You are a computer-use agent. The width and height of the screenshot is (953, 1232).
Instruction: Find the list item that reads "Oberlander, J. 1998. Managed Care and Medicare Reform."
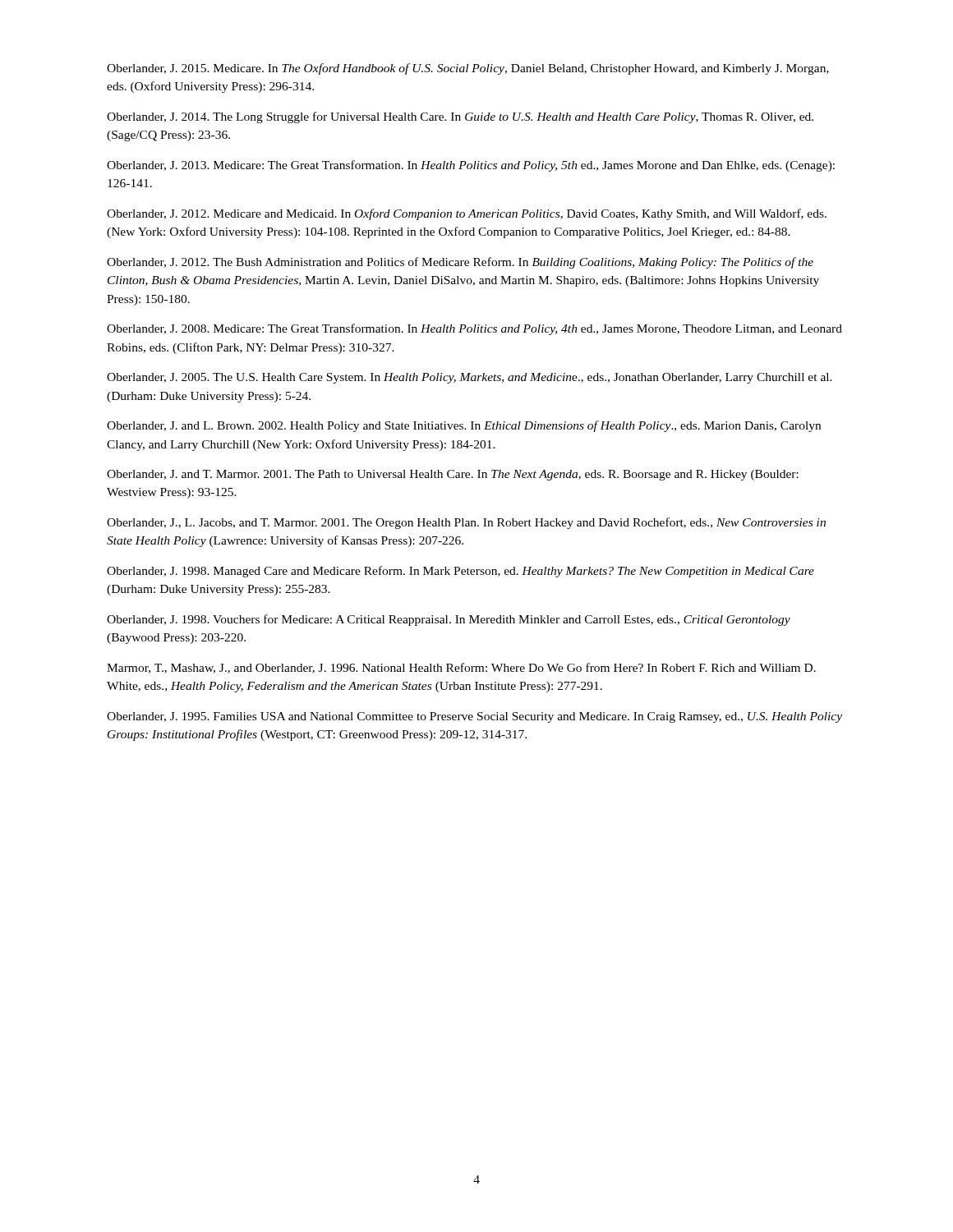tap(460, 579)
